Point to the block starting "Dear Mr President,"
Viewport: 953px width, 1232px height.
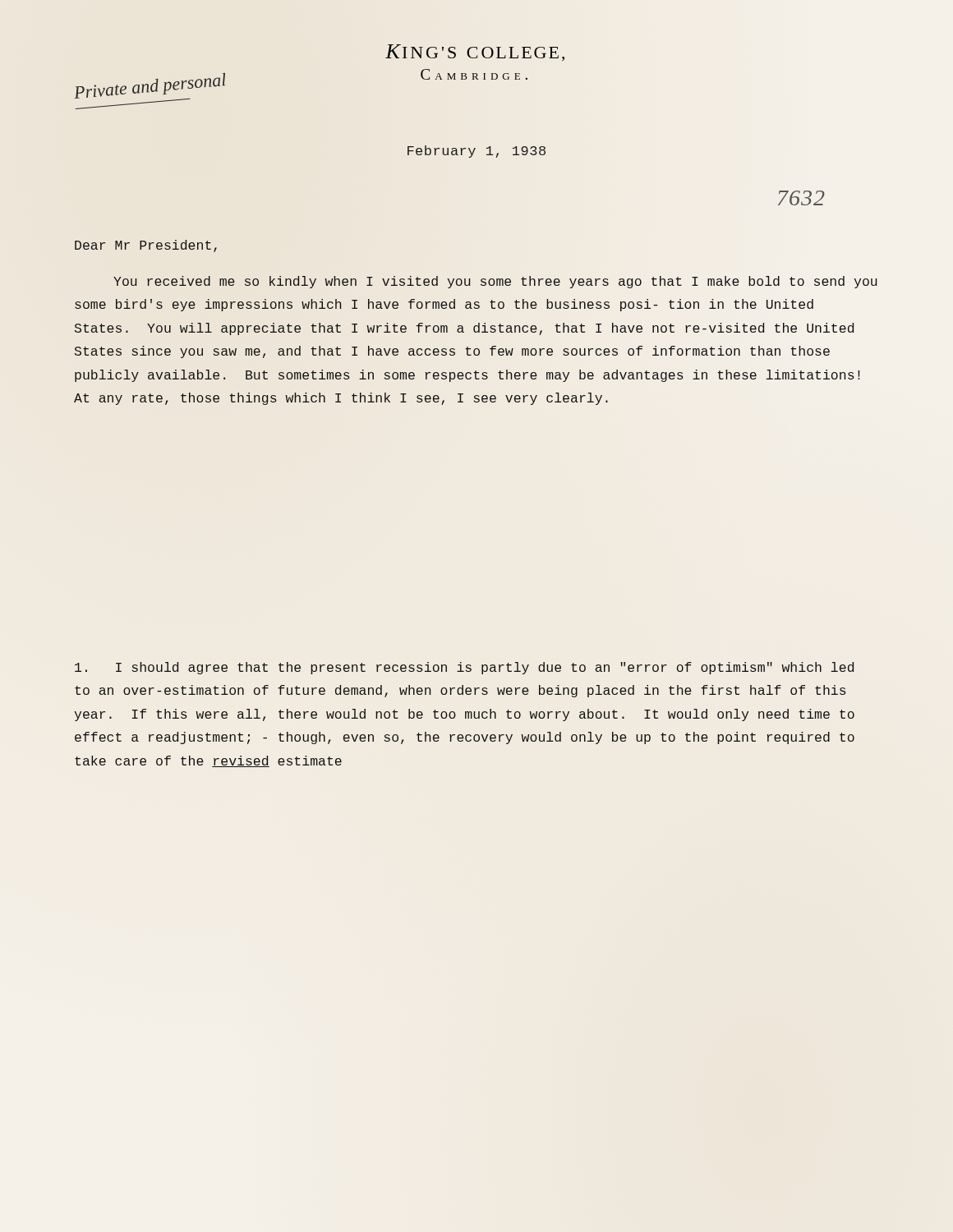(x=147, y=246)
